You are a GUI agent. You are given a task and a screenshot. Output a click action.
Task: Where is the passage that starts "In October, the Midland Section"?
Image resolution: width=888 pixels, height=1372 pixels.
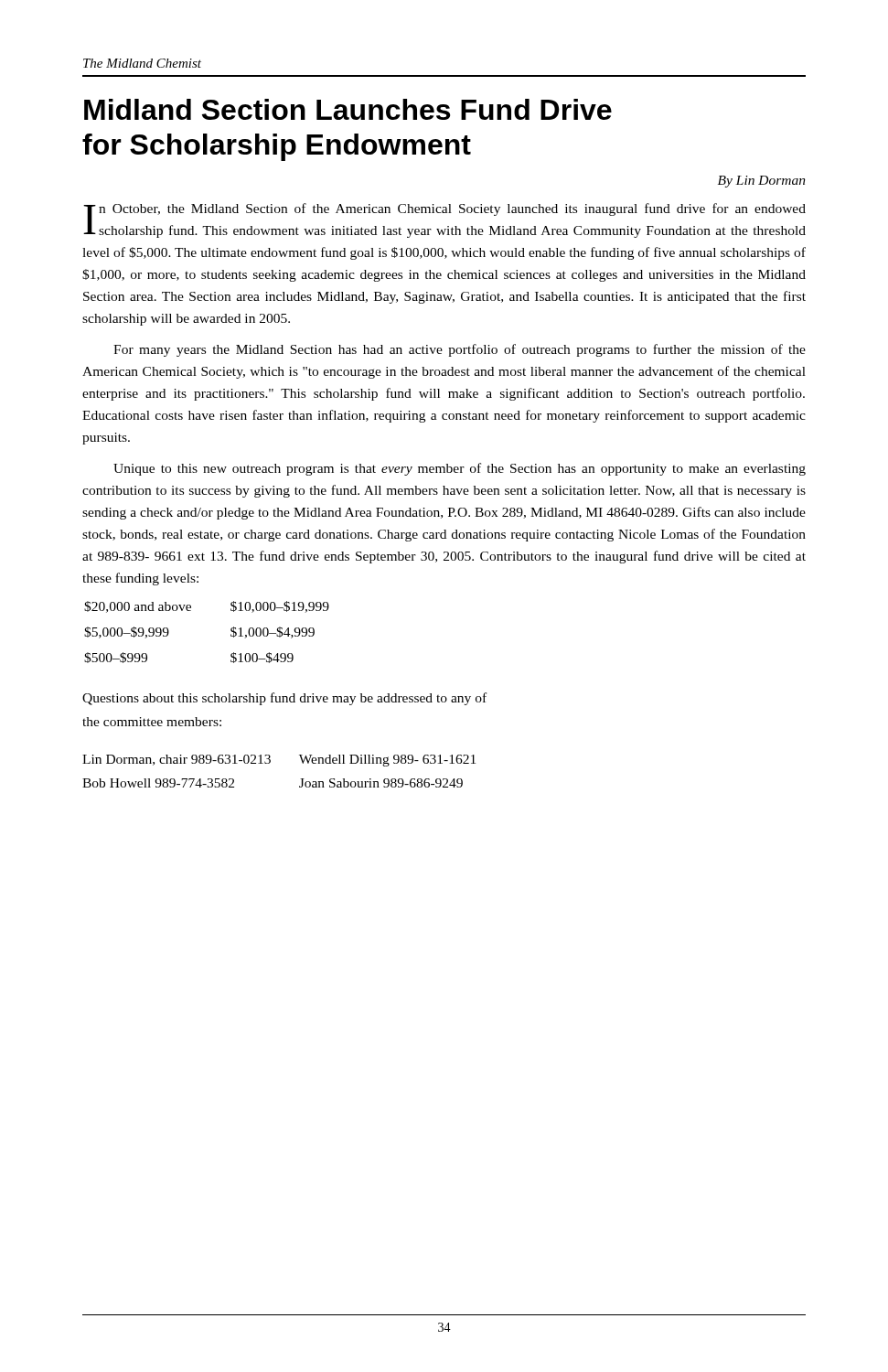[x=444, y=263]
